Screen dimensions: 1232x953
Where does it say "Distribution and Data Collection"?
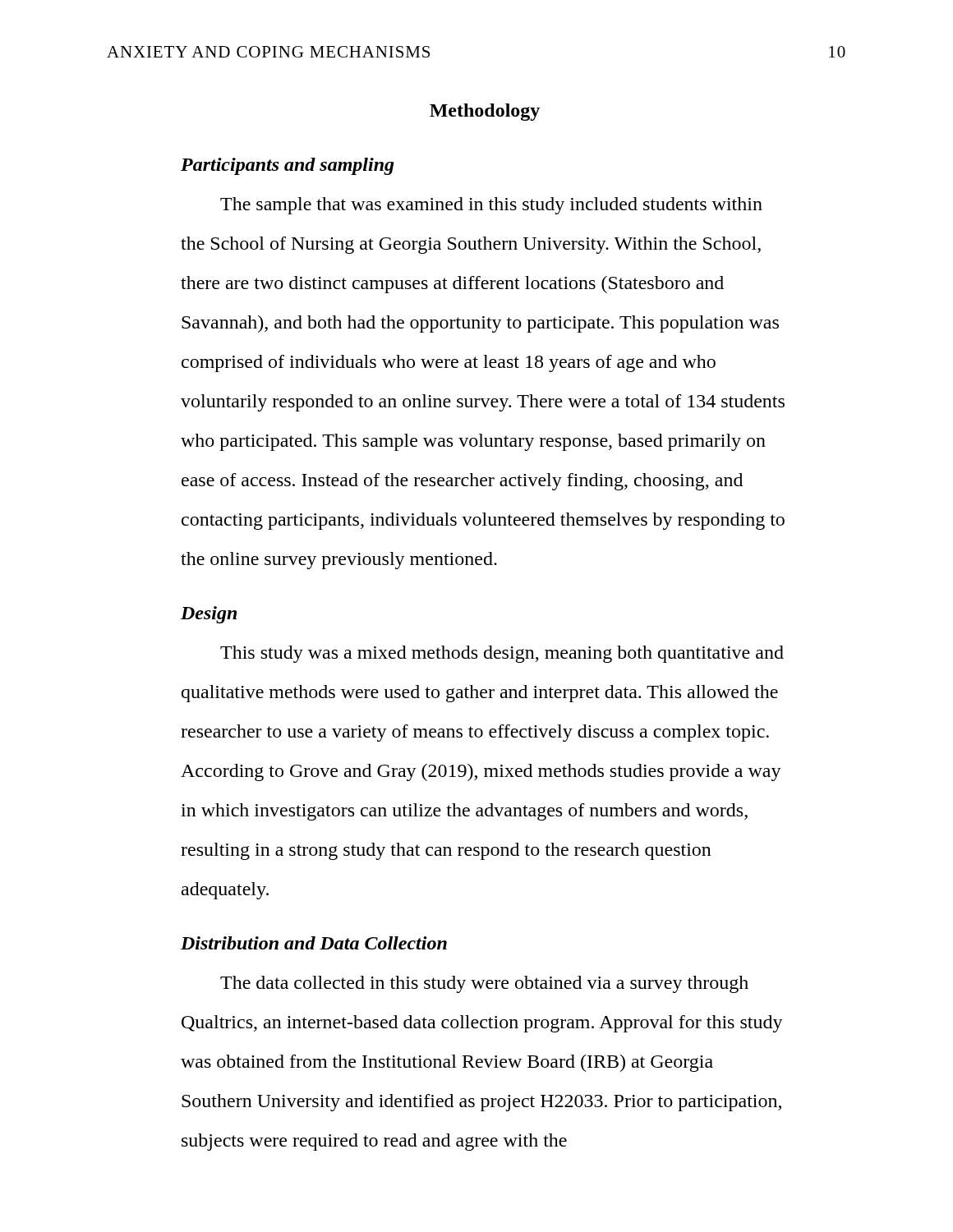314,943
